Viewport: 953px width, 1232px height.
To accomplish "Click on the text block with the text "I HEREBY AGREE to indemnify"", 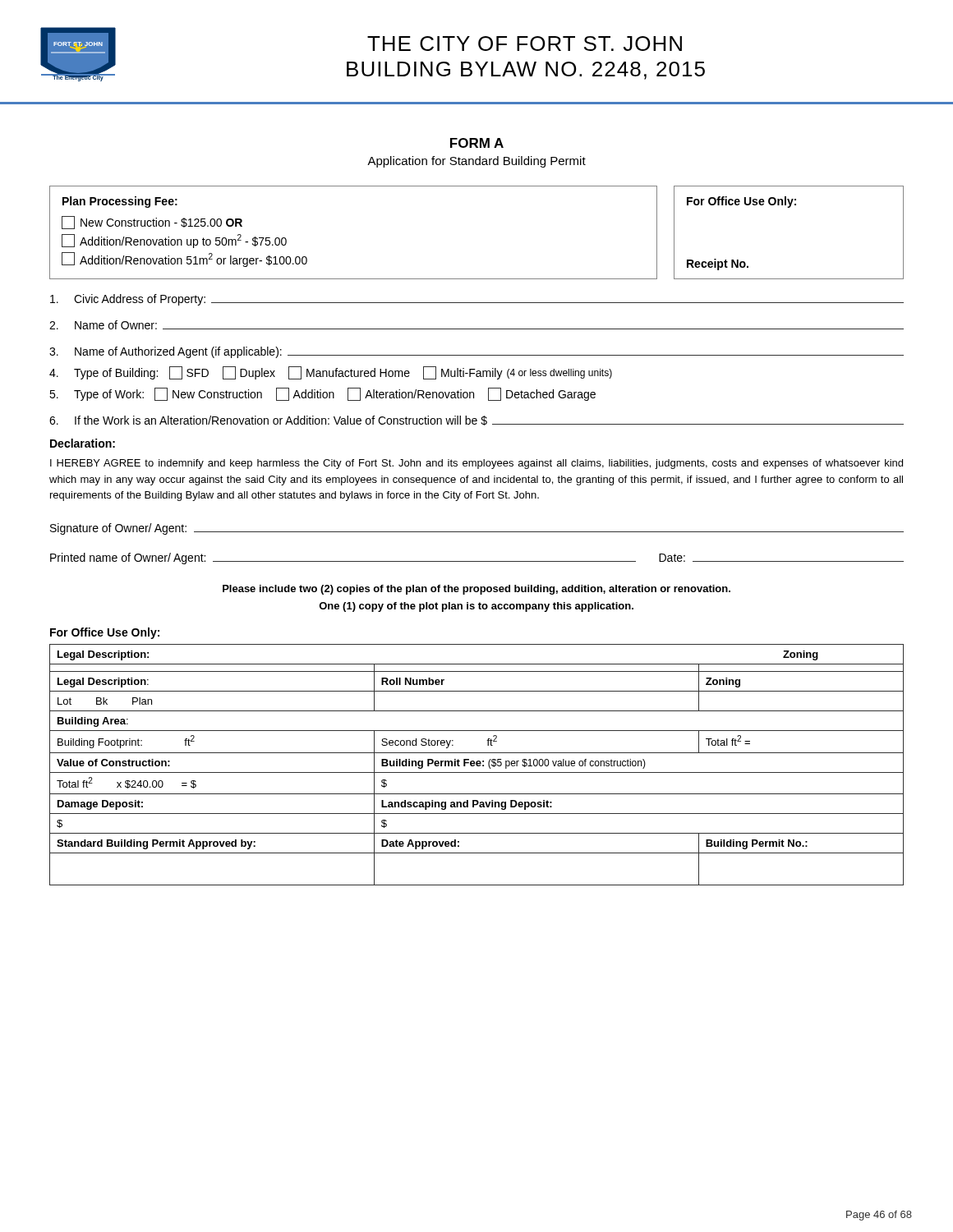I will click(476, 479).
